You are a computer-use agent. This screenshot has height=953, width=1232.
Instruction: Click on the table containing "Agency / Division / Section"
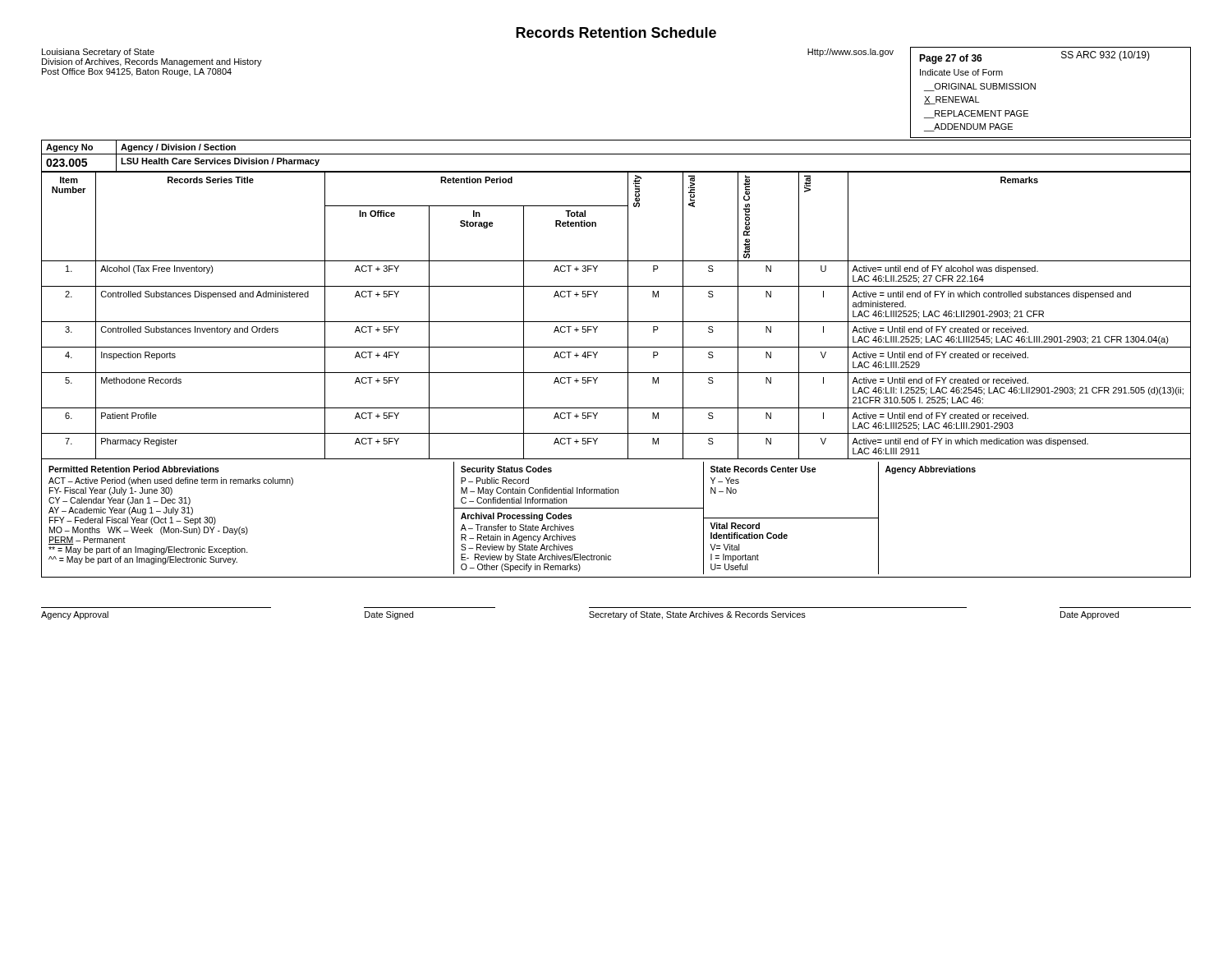tap(616, 155)
